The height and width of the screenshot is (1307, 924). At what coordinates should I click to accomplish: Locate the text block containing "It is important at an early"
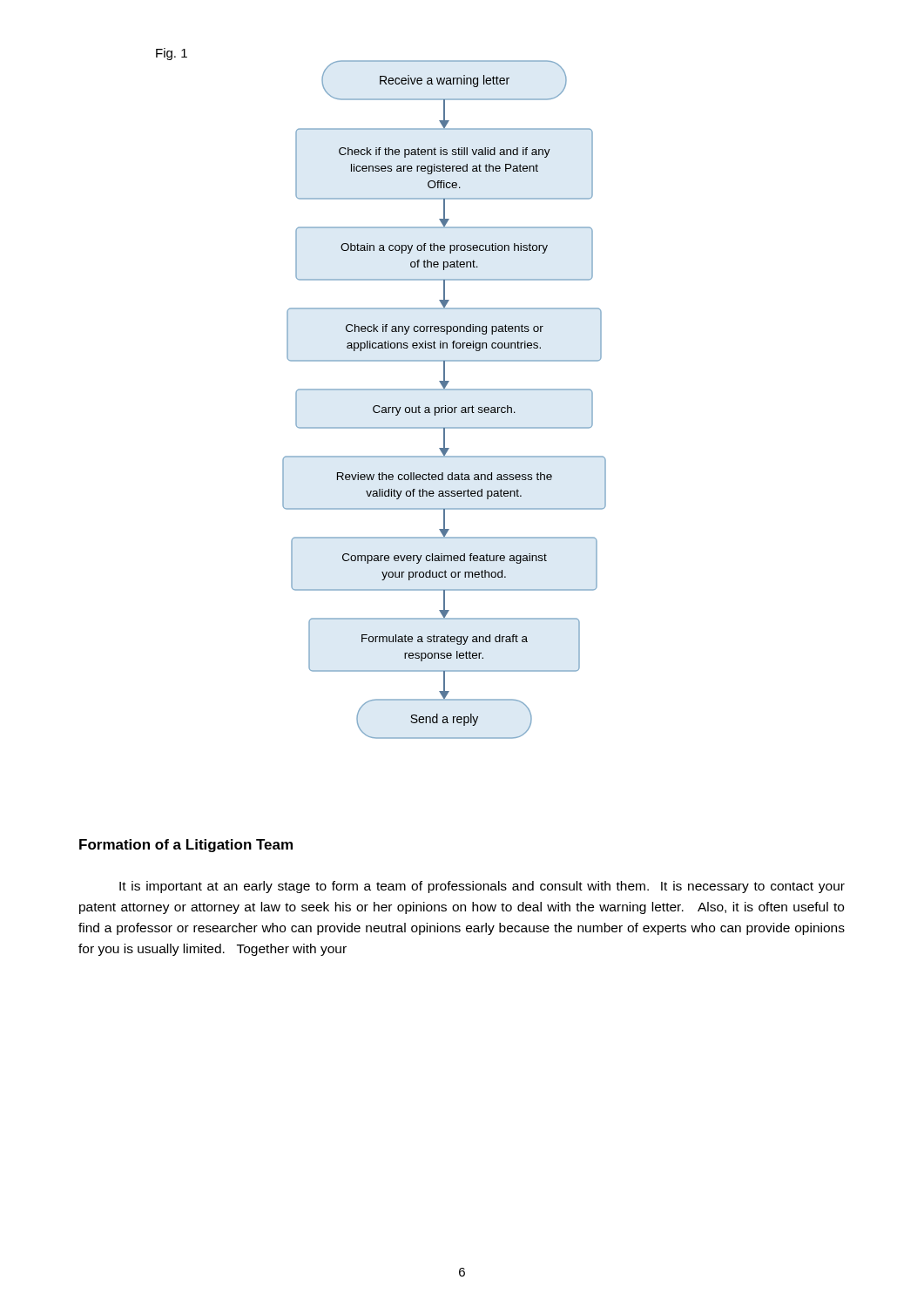(x=462, y=917)
